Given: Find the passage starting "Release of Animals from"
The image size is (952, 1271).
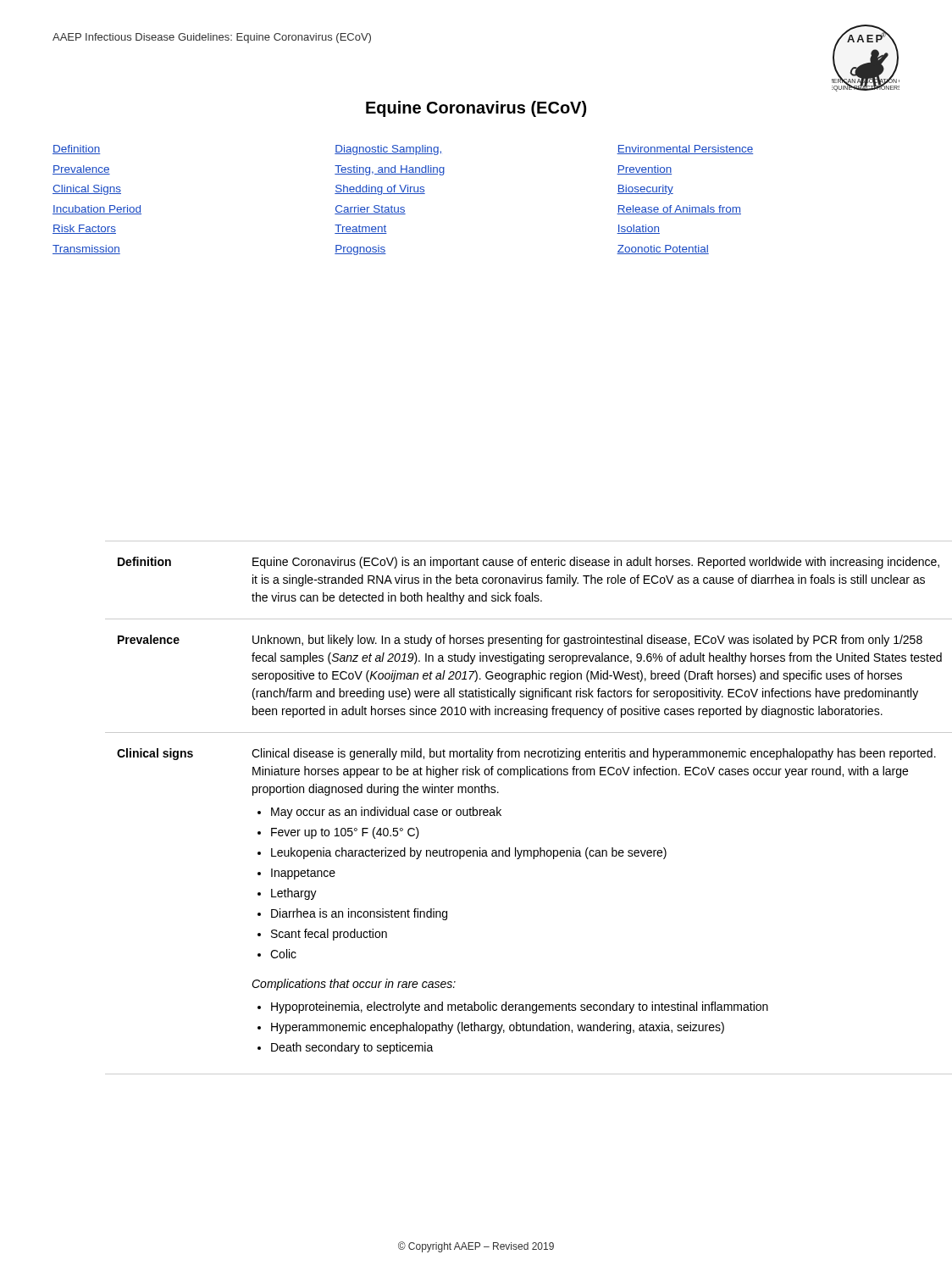Looking at the screenshot, I should 679,209.
